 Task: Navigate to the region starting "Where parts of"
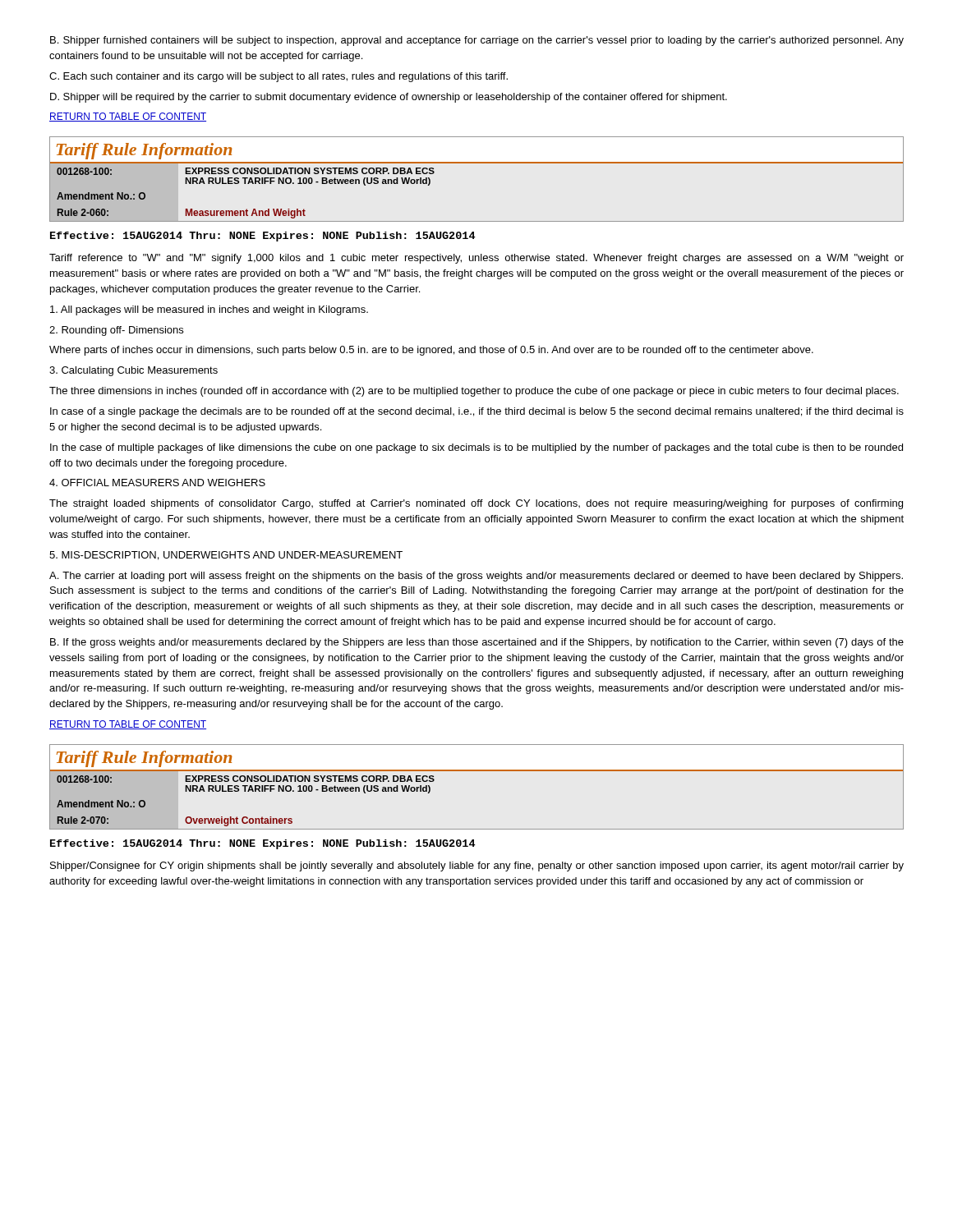point(432,350)
